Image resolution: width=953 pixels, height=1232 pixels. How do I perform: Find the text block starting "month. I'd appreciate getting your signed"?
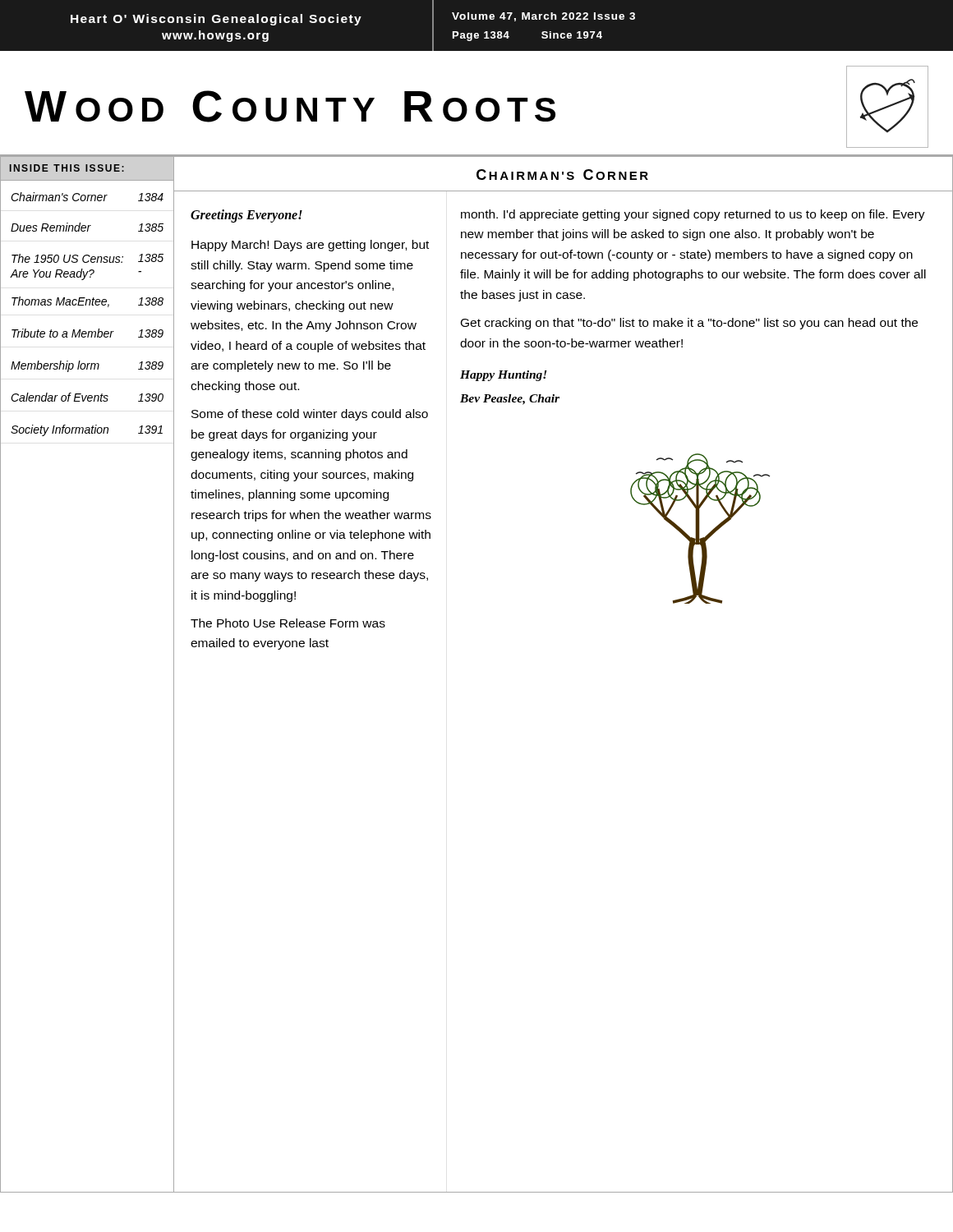pos(693,215)
